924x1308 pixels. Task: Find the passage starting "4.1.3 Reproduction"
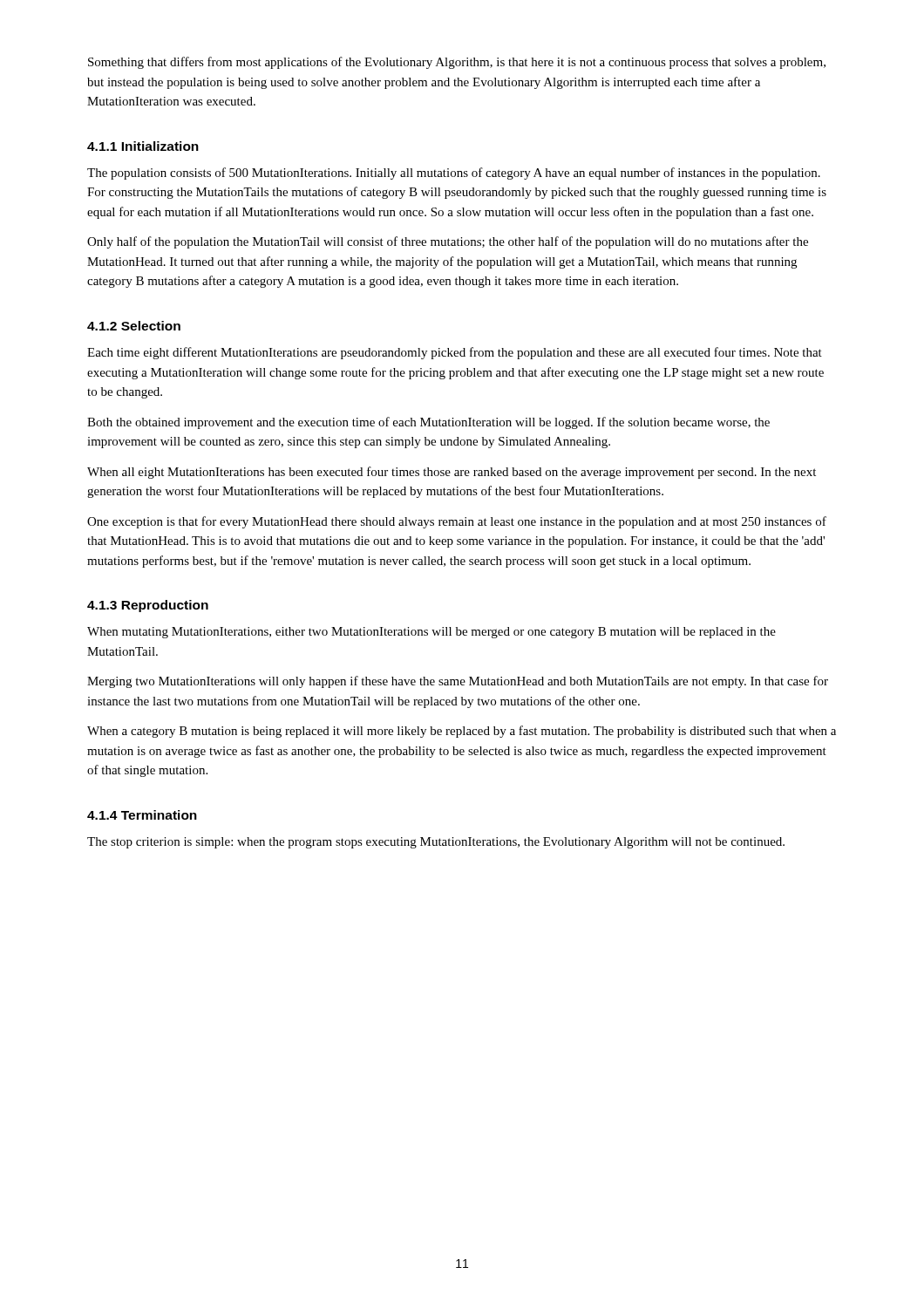click(x=148, y=605)
